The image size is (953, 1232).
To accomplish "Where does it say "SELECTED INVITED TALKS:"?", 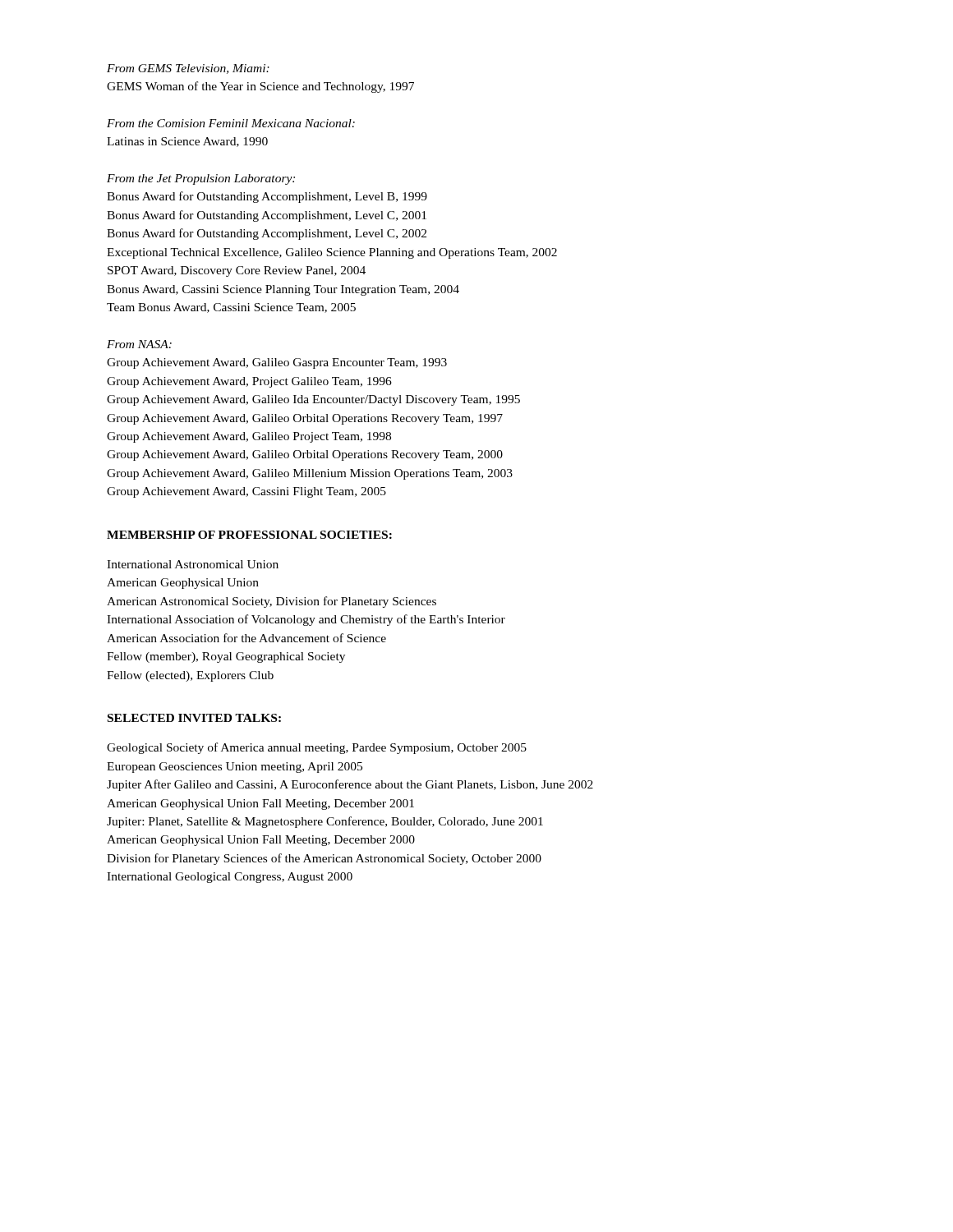I will (194, 718).
